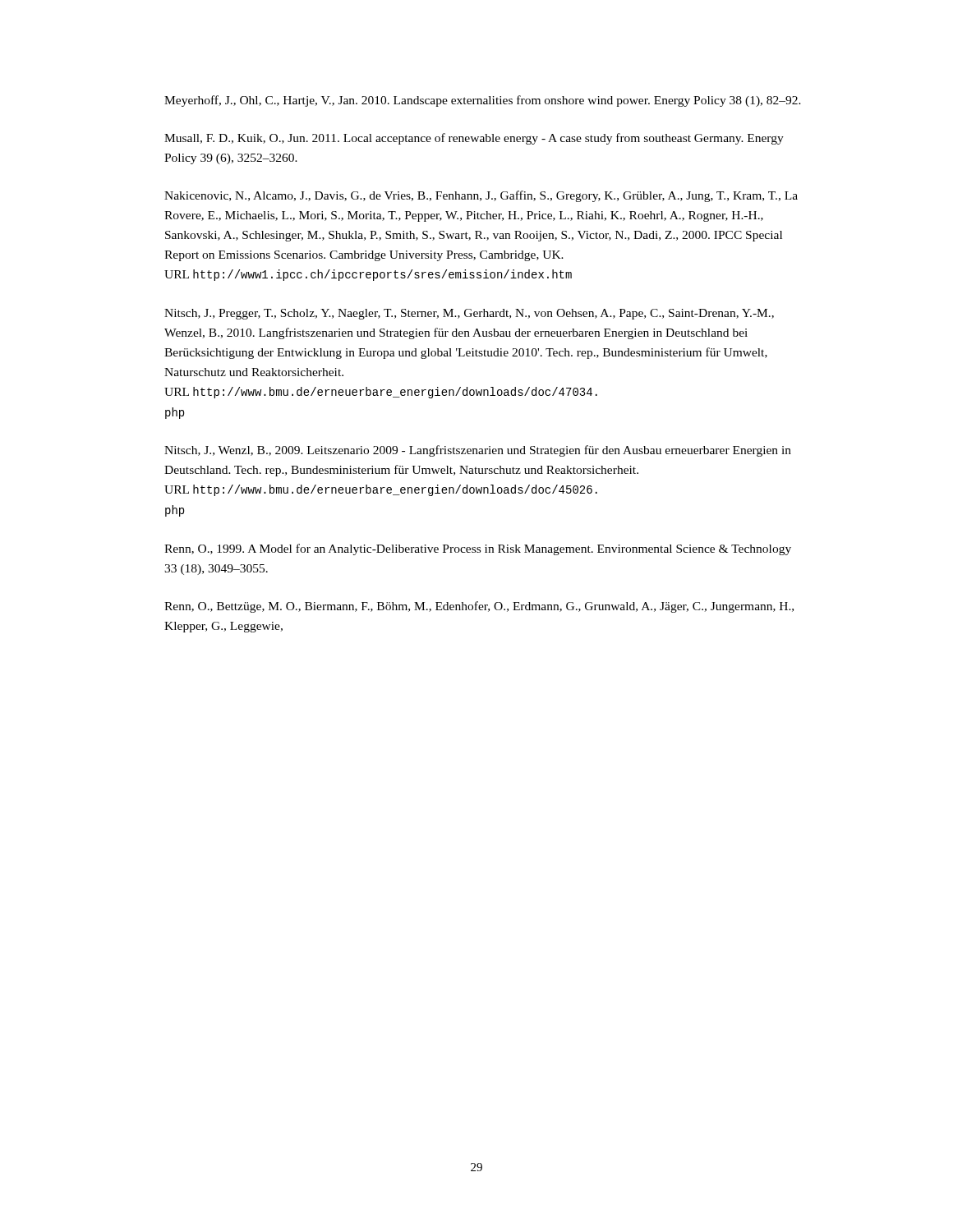
Task: Select the text block starting "Nitsch, J., Pregger, T., Scholz, Y., Naegler,"
Action: point(485,363)
